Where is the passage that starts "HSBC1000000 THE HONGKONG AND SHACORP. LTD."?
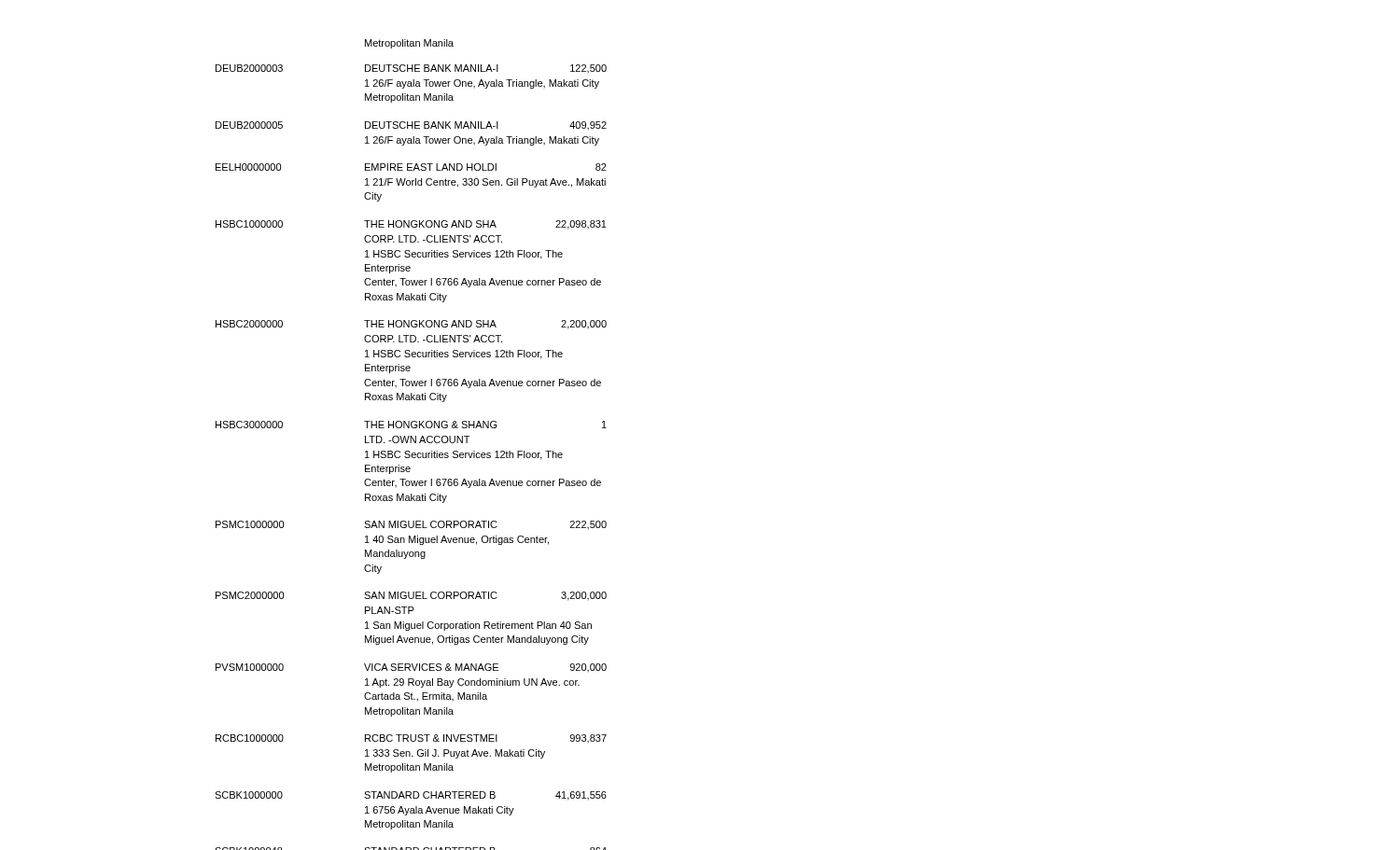 [x=411, y=261]
